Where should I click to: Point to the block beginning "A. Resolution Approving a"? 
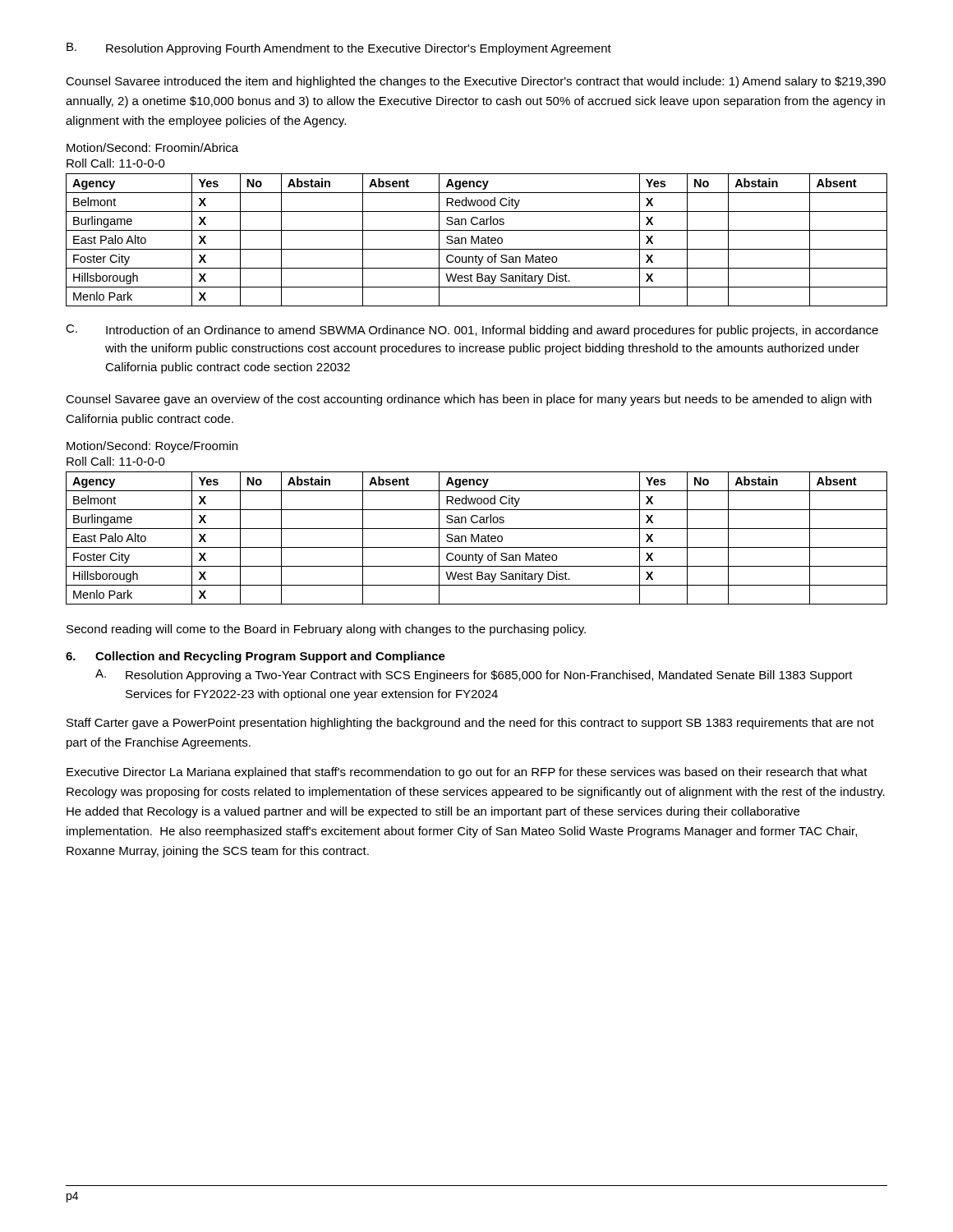coord(491,685)
